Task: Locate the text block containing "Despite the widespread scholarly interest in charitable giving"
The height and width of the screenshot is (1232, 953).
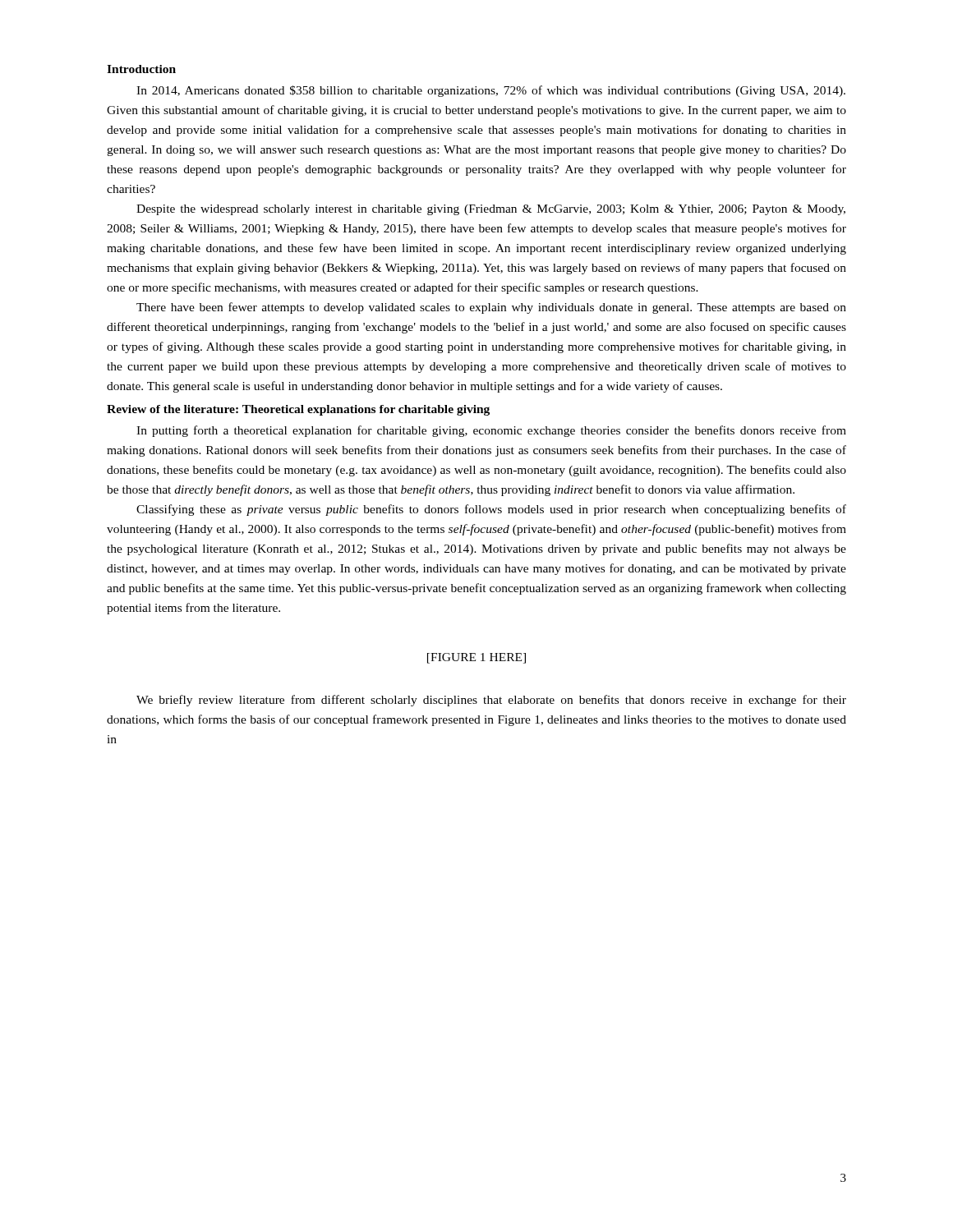Action: pyautogui.click(x=476, y=248)
